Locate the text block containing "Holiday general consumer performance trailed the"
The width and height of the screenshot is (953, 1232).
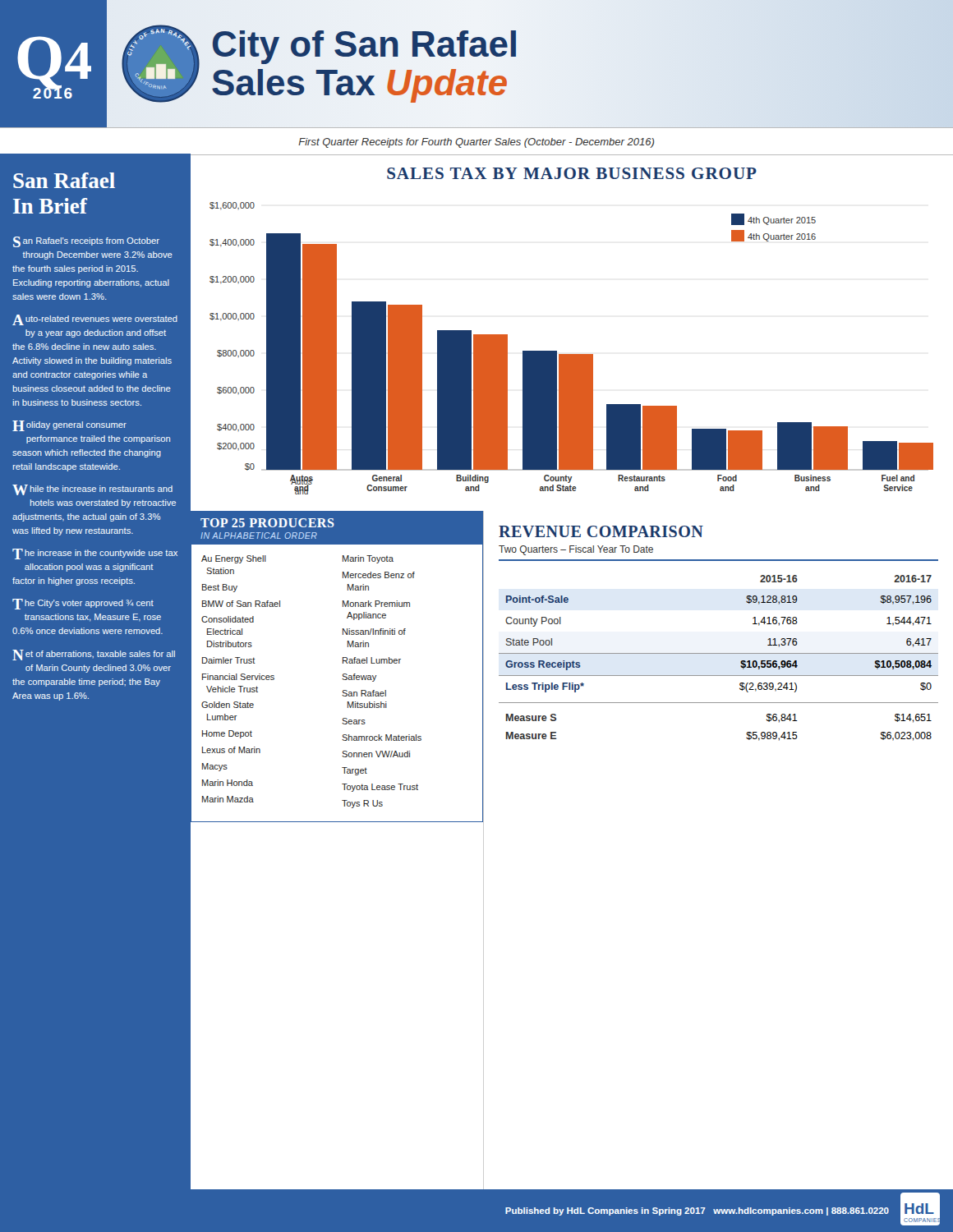91,445
